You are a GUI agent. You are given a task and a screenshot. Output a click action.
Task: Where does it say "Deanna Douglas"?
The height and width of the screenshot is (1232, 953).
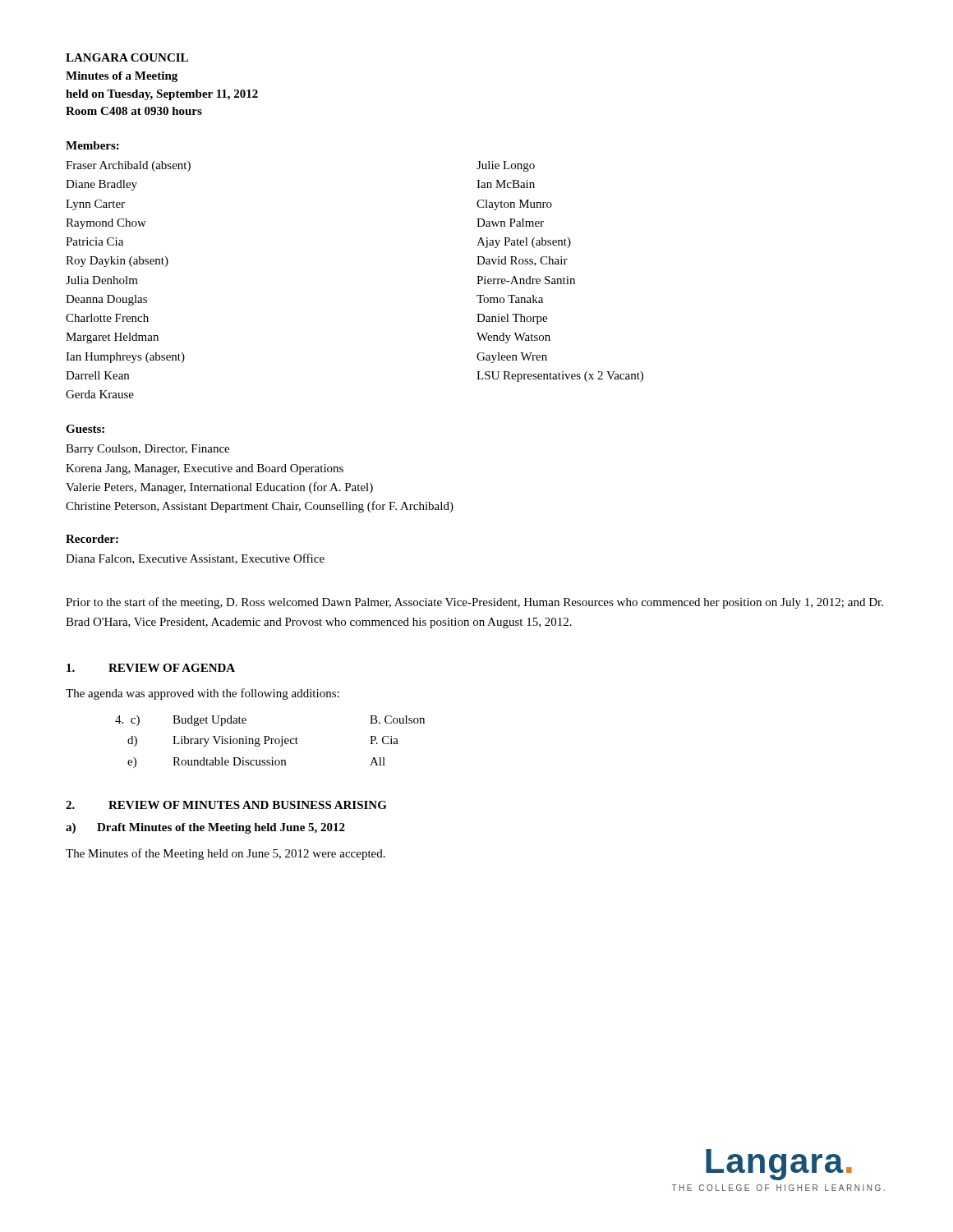tap(106, 300)
